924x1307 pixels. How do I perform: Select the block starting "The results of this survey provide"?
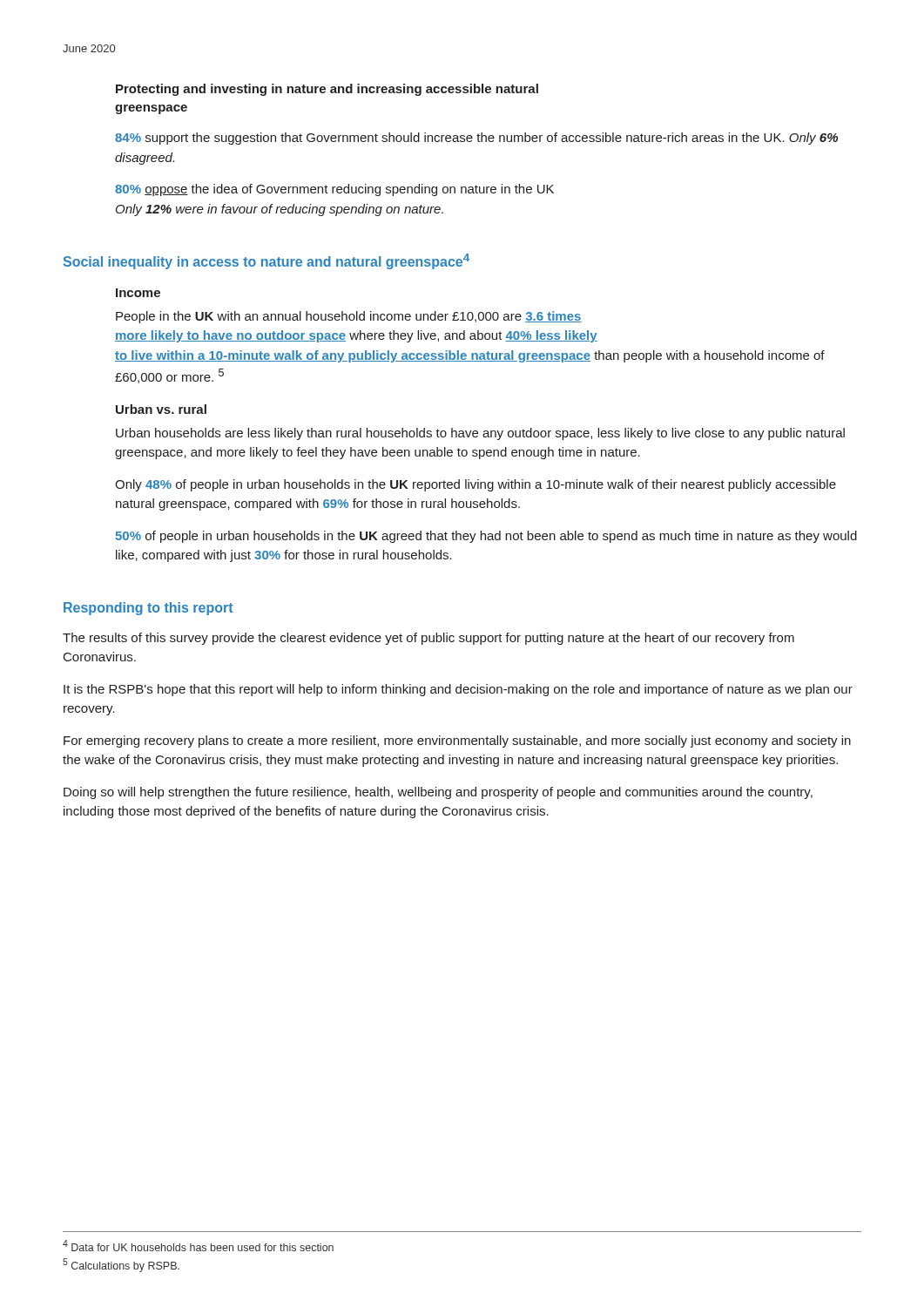(429, 647)
